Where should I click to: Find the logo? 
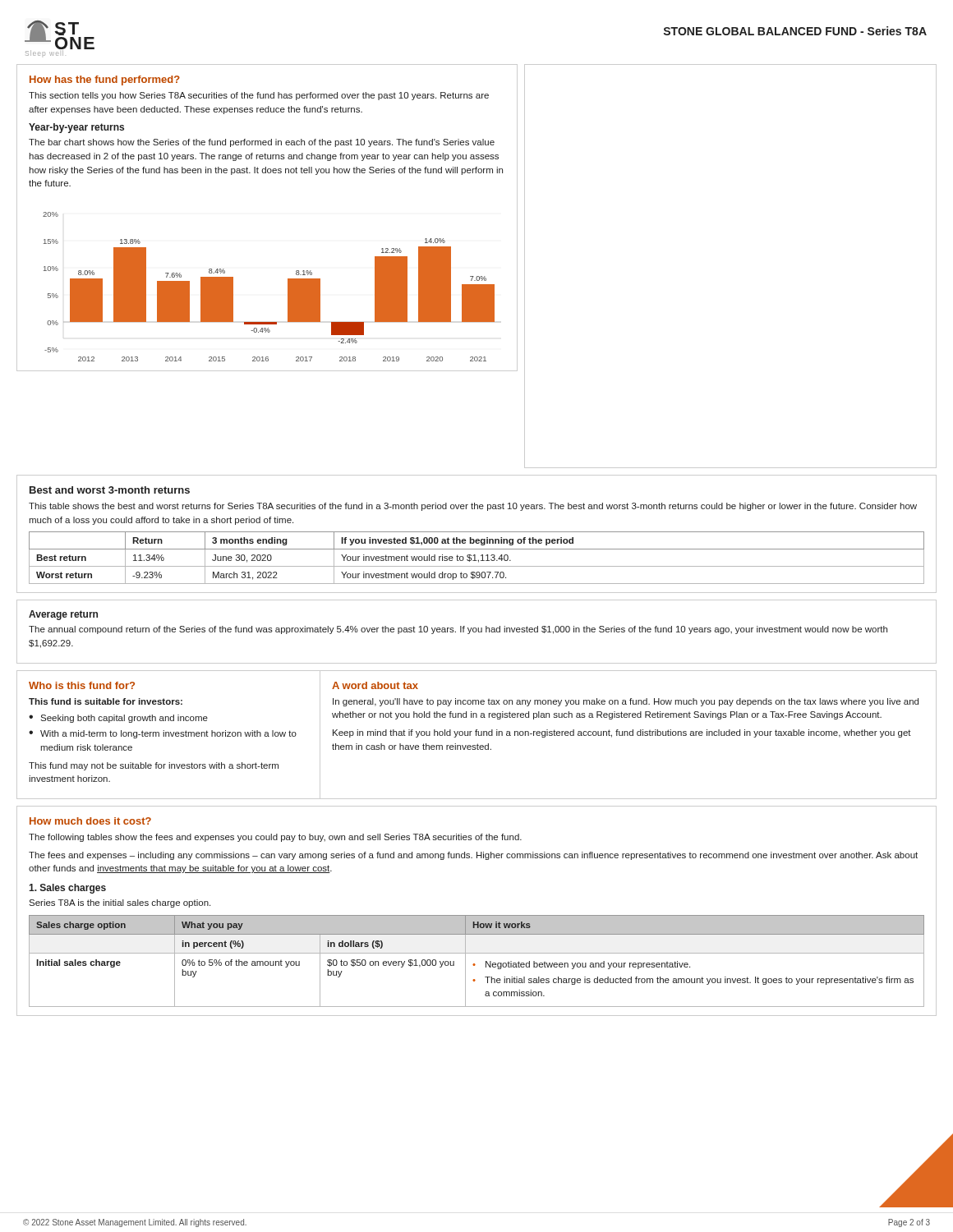coord(68,34)
